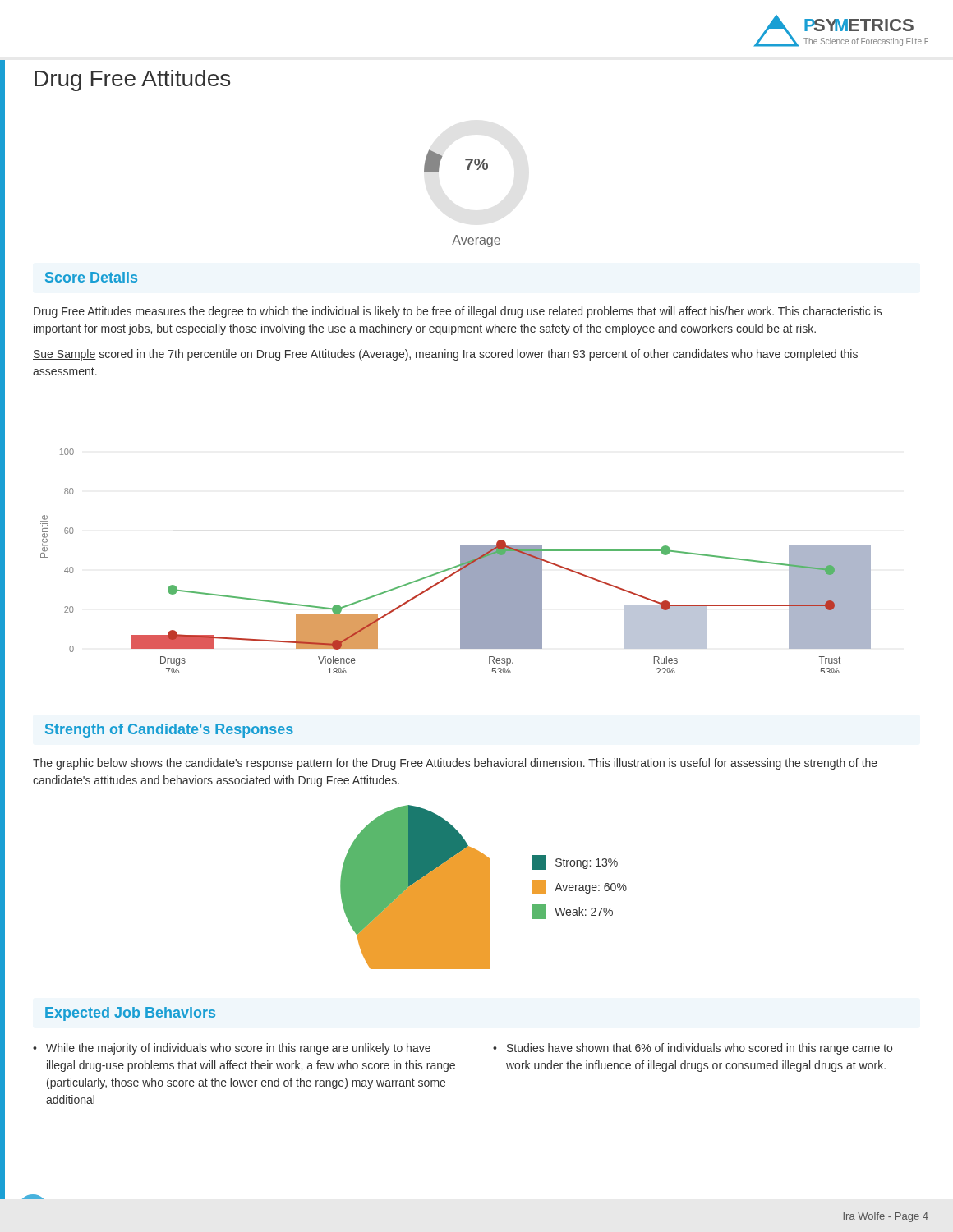Click on the donut chart
The image size is (953, 1232).
pos(476,181)
